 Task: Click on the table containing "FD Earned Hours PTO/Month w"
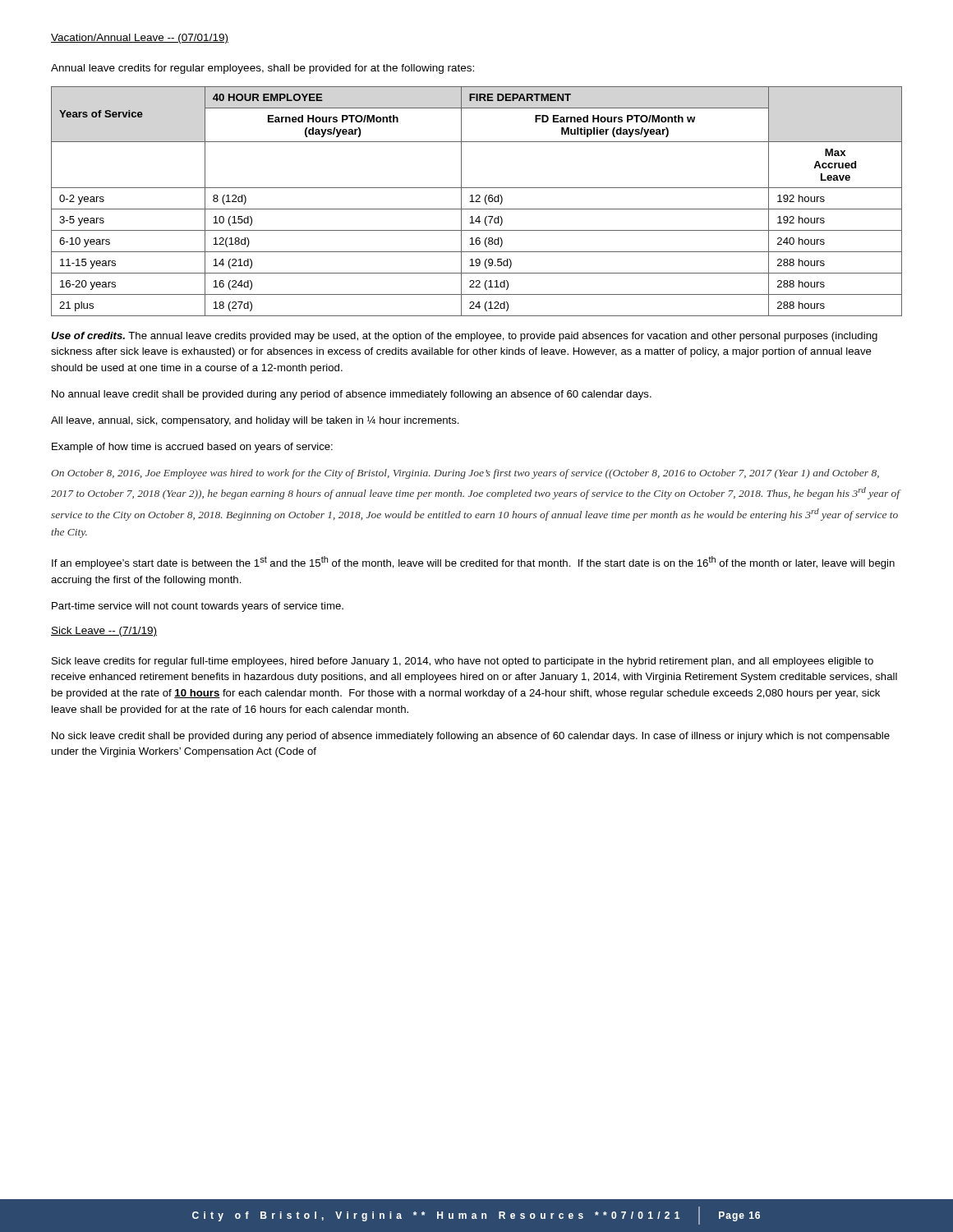476,201
